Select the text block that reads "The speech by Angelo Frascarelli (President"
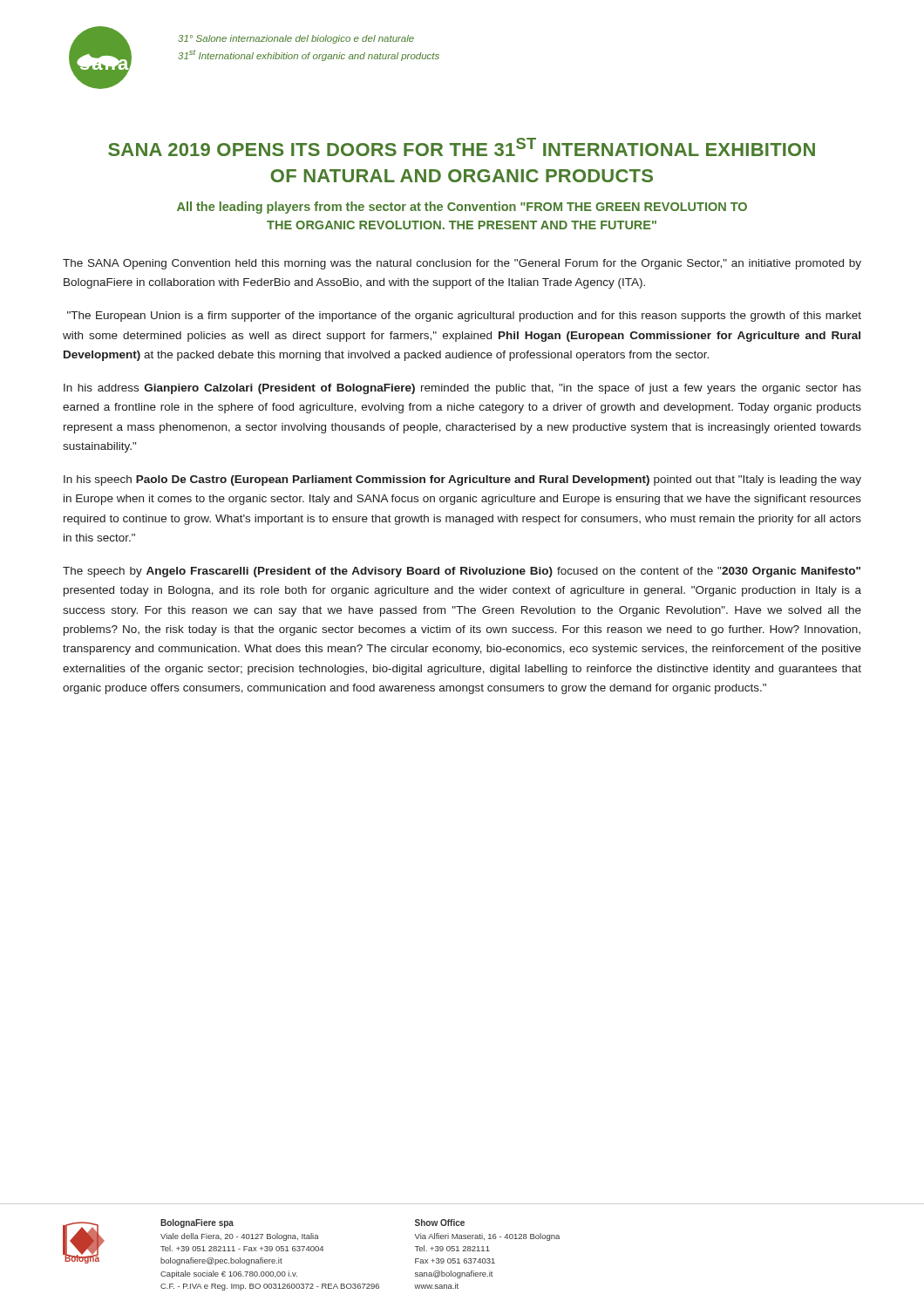924x1308 pixels. [462, 629]
